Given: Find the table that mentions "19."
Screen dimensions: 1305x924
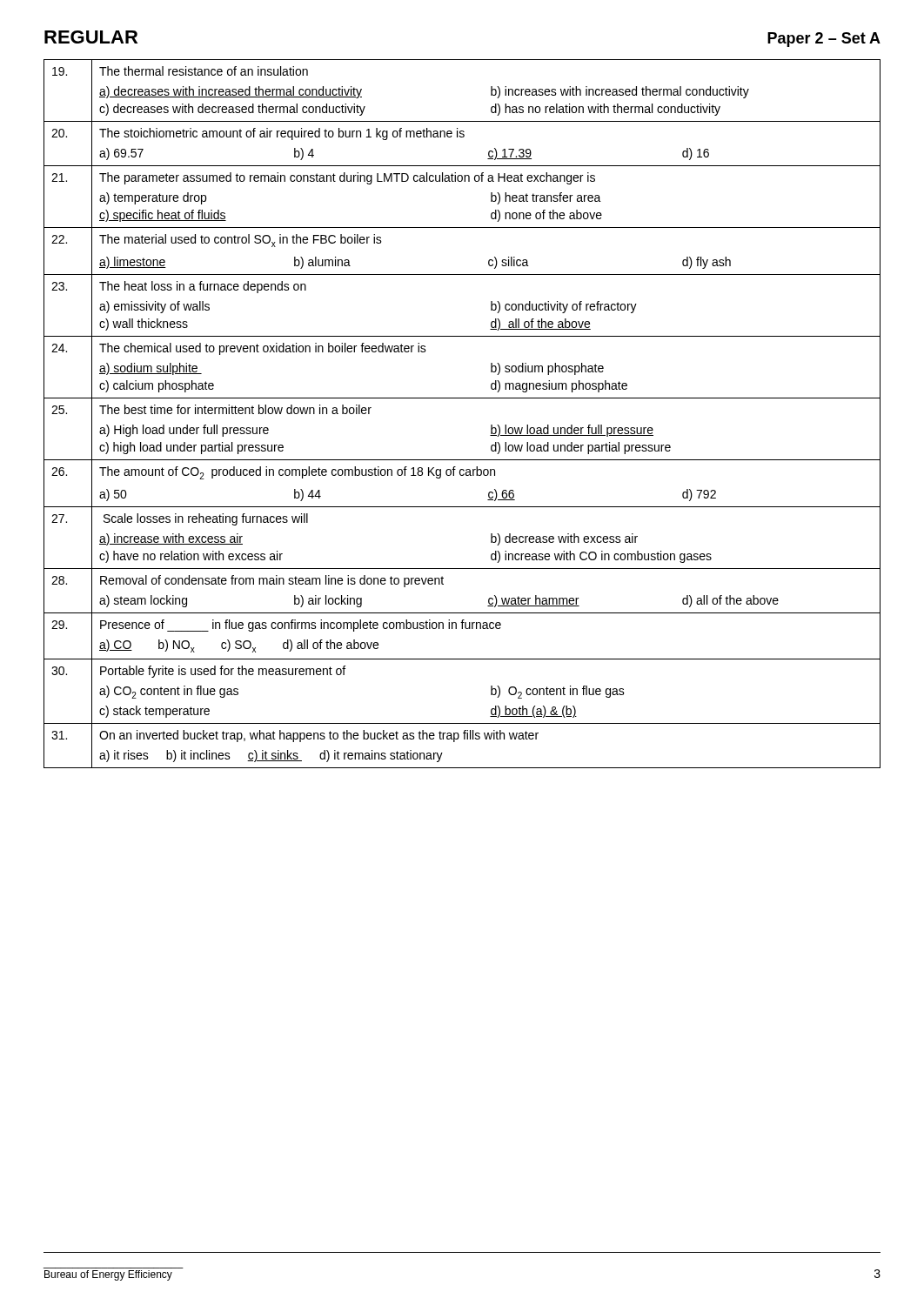Looking at the screenshot, I should [462, 414].
